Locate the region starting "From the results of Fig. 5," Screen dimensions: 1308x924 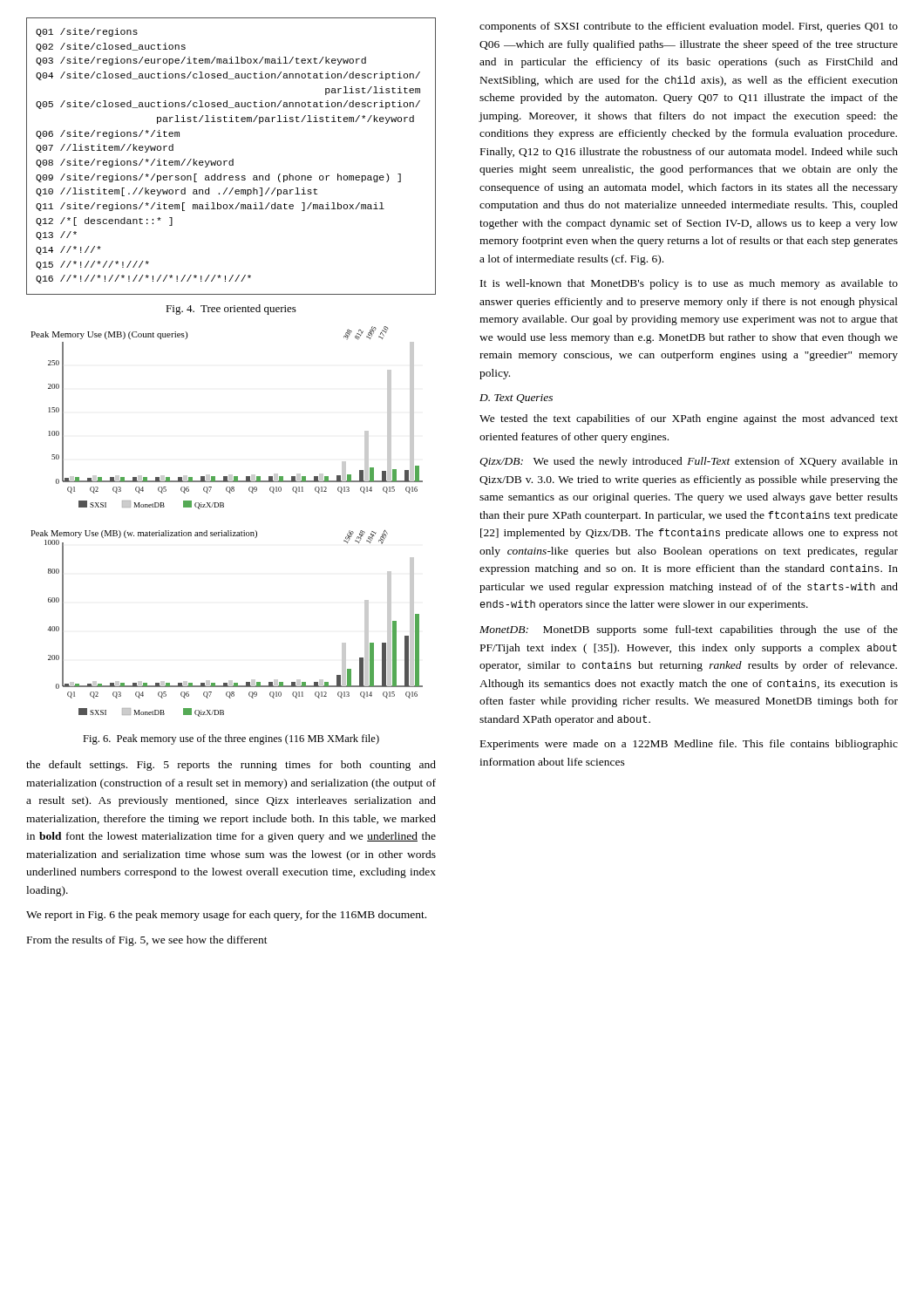pyautogui.click(x=147, y=939)
